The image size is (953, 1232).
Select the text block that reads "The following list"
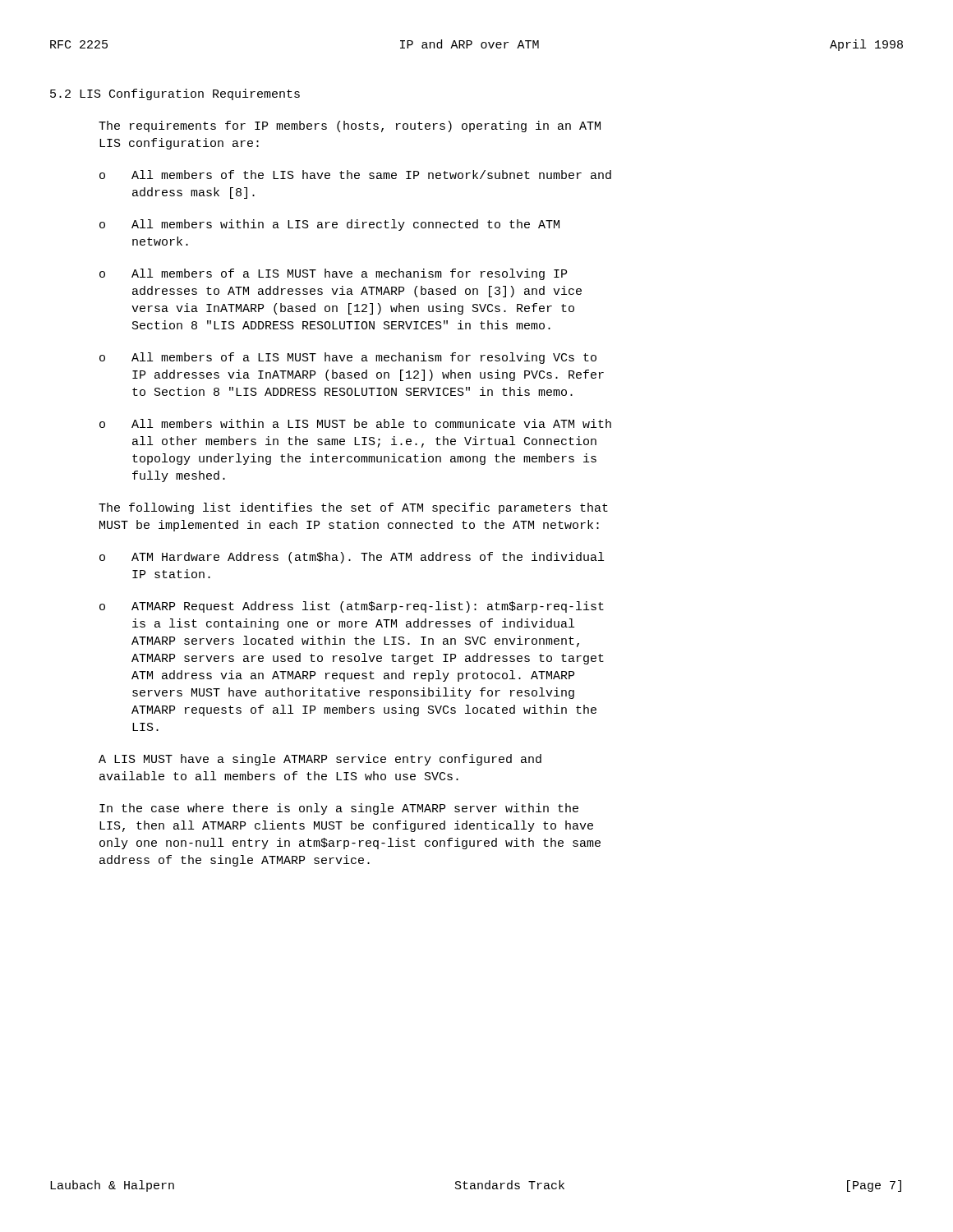coord(354,517)
